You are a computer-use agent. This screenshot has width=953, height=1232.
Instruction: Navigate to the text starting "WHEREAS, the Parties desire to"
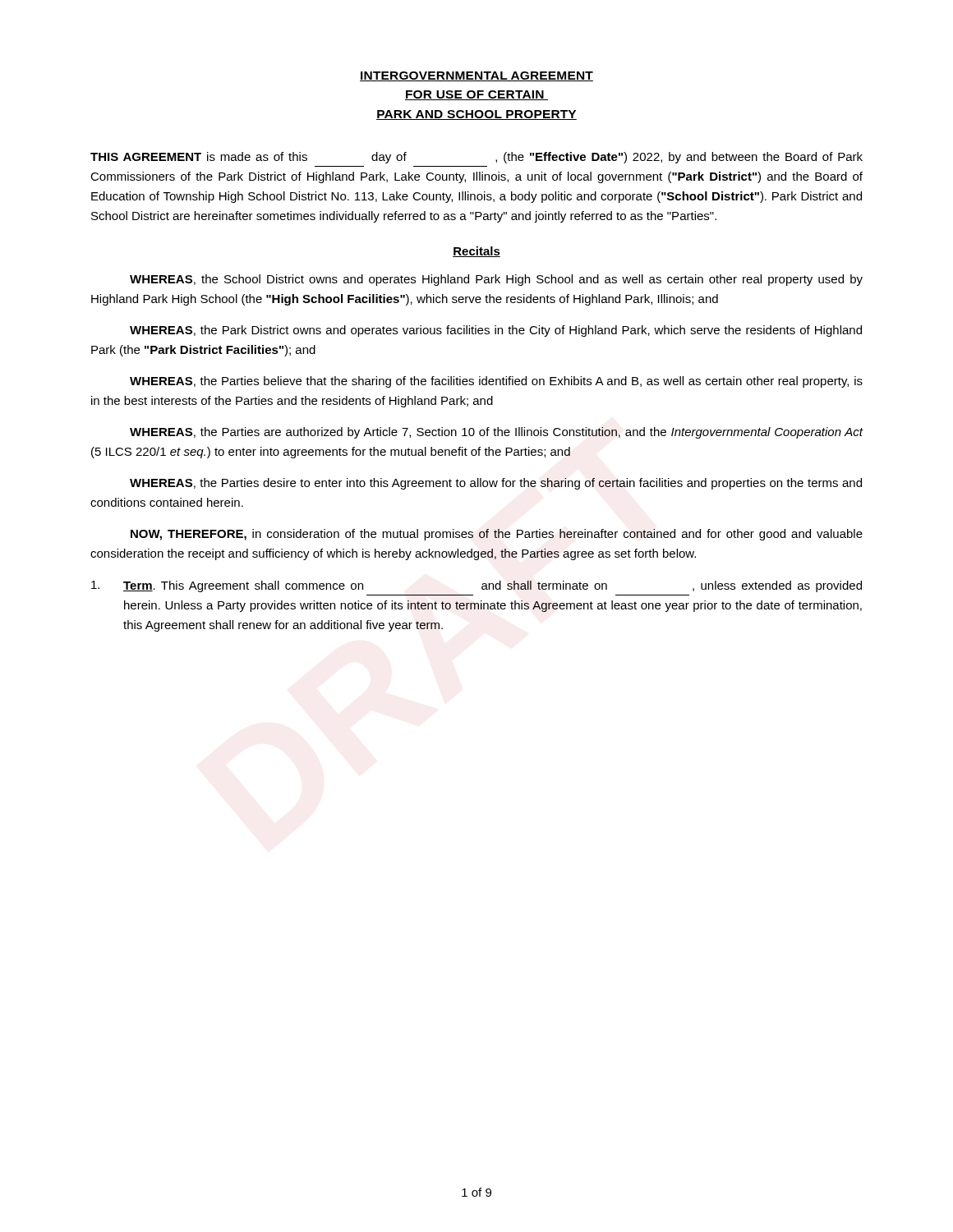476,492
